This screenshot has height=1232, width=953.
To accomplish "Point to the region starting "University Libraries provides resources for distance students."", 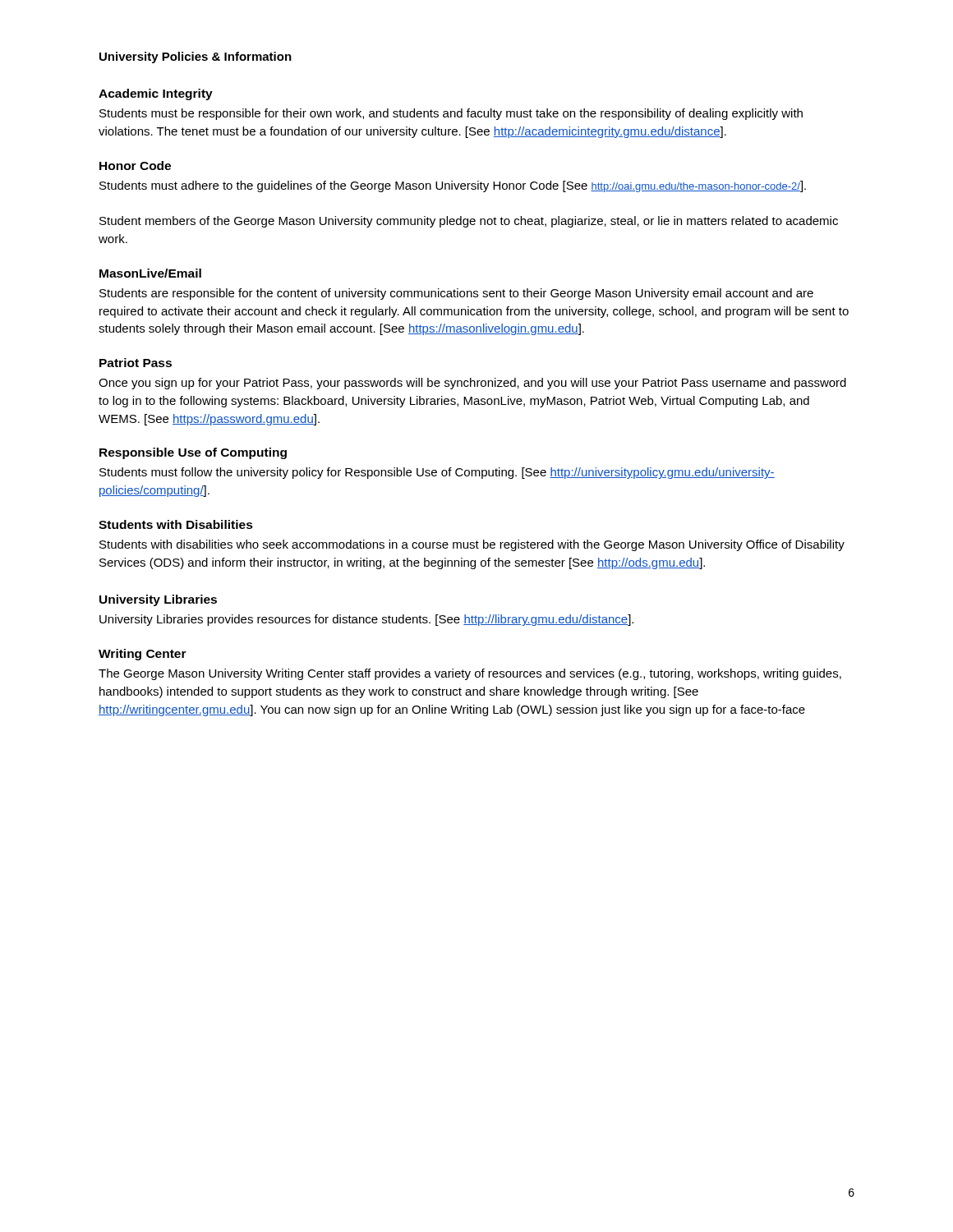I will pos(367,619).
